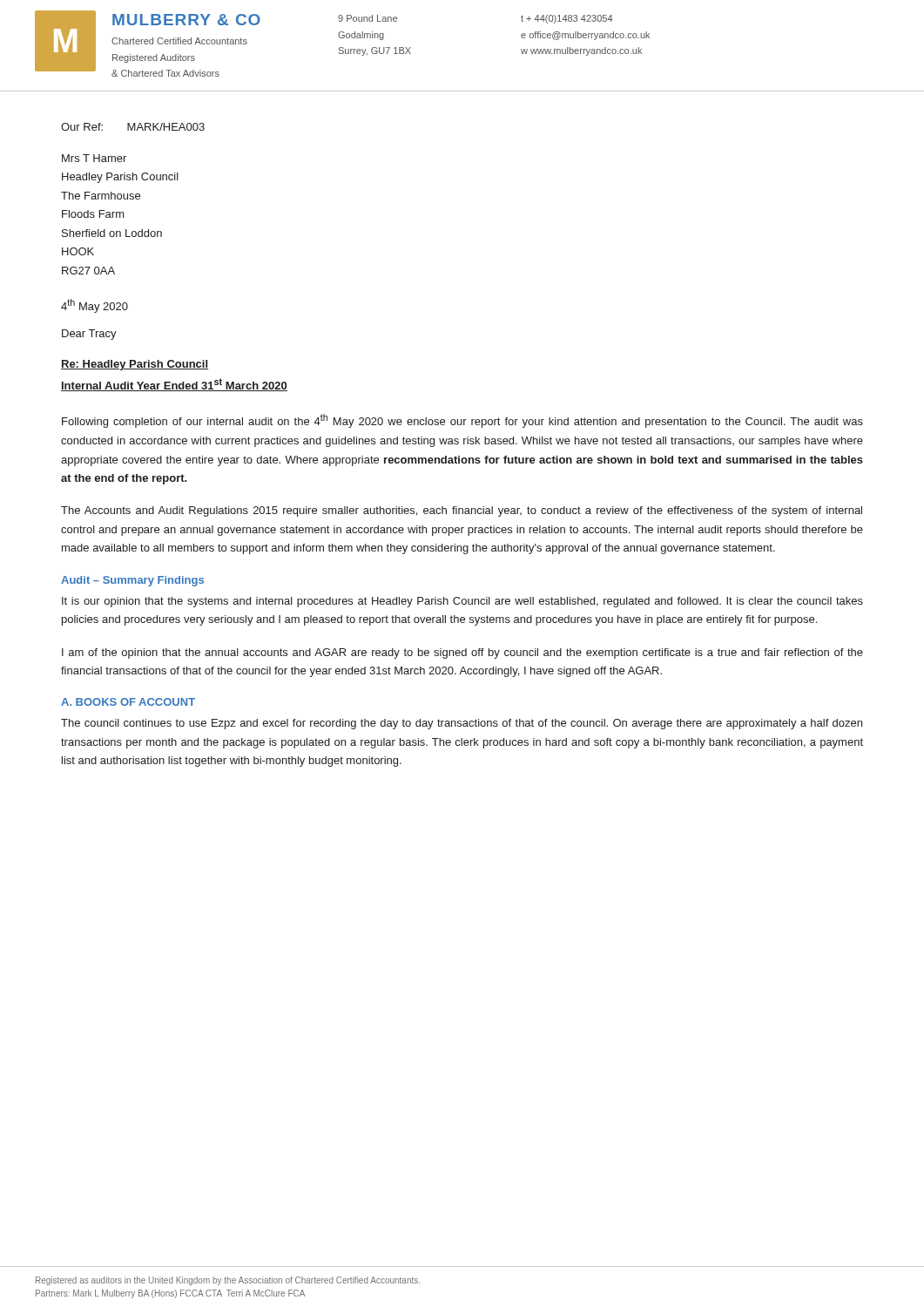Locate the block starting "Audit – Summary Findings"
Image resolution: width=924 pixels, height=1307 pixels.
coord(133,580)
